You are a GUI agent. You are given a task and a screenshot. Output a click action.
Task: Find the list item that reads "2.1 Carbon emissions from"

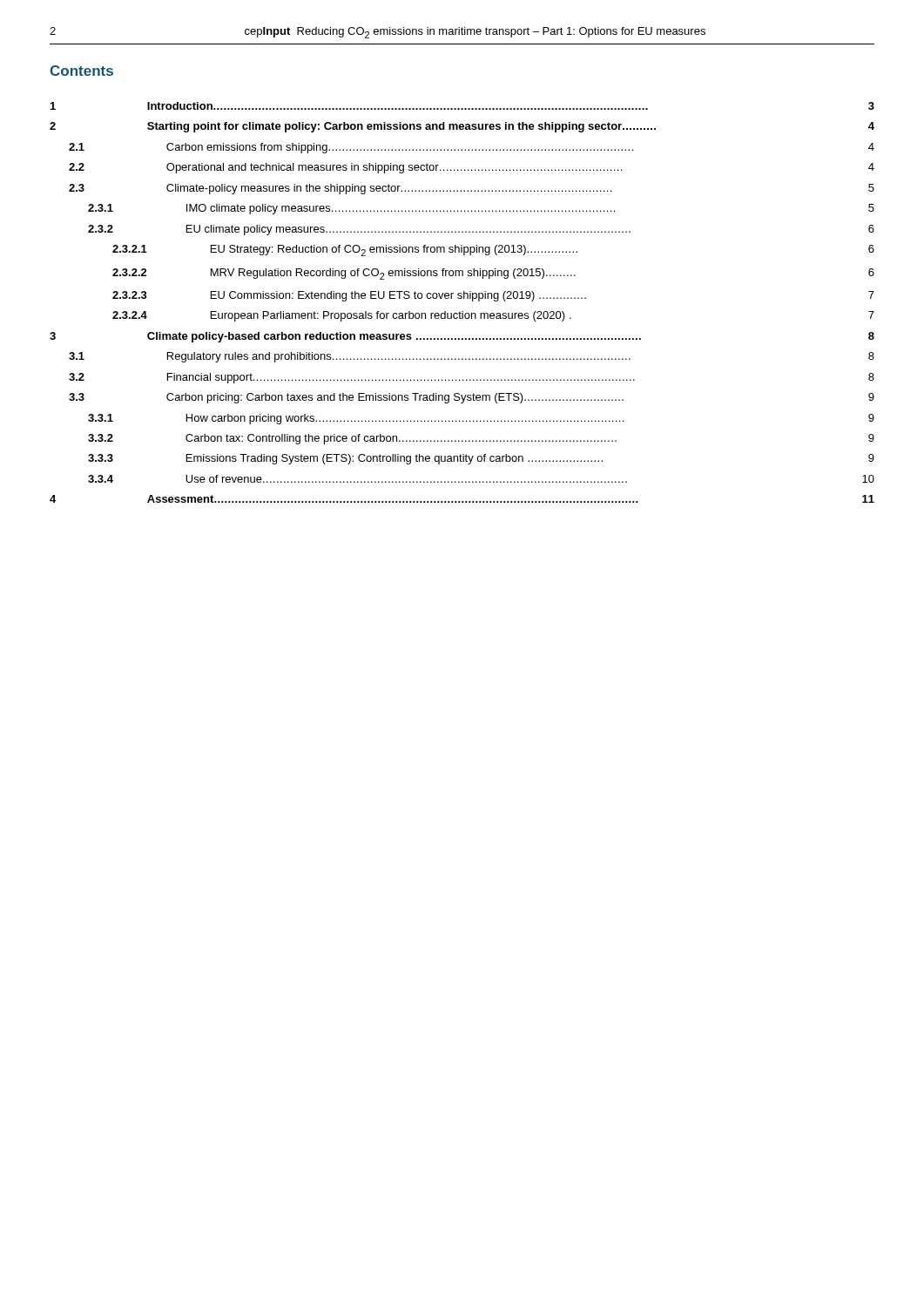pyautogui.click(x=462, y=147)
